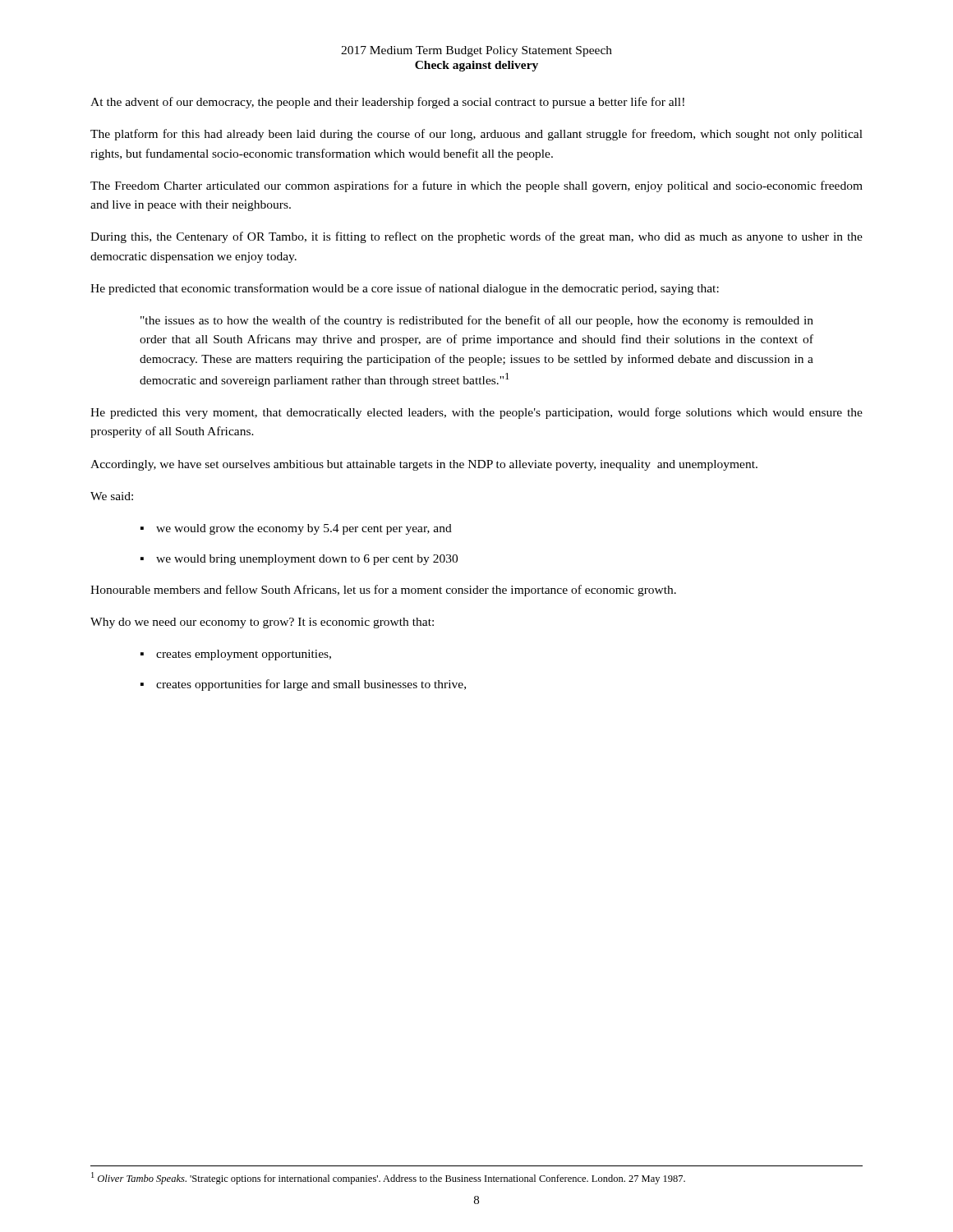Locate the text block that reads "Why do we need our economy to"
Image resolution: width=953 pixels, height=1232 pixels.
(262, 623)
